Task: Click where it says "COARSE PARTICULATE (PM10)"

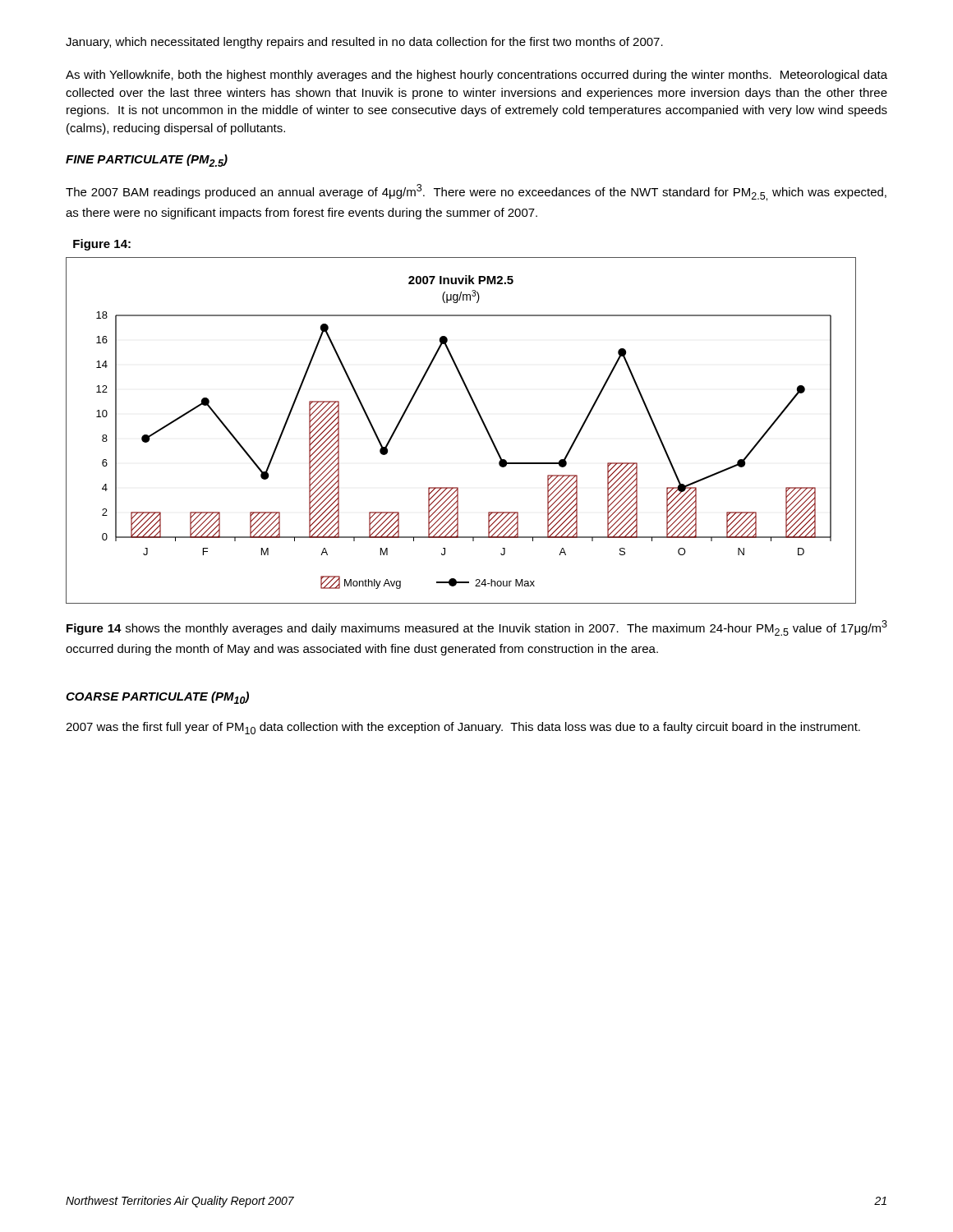Action: coord(158,697)
